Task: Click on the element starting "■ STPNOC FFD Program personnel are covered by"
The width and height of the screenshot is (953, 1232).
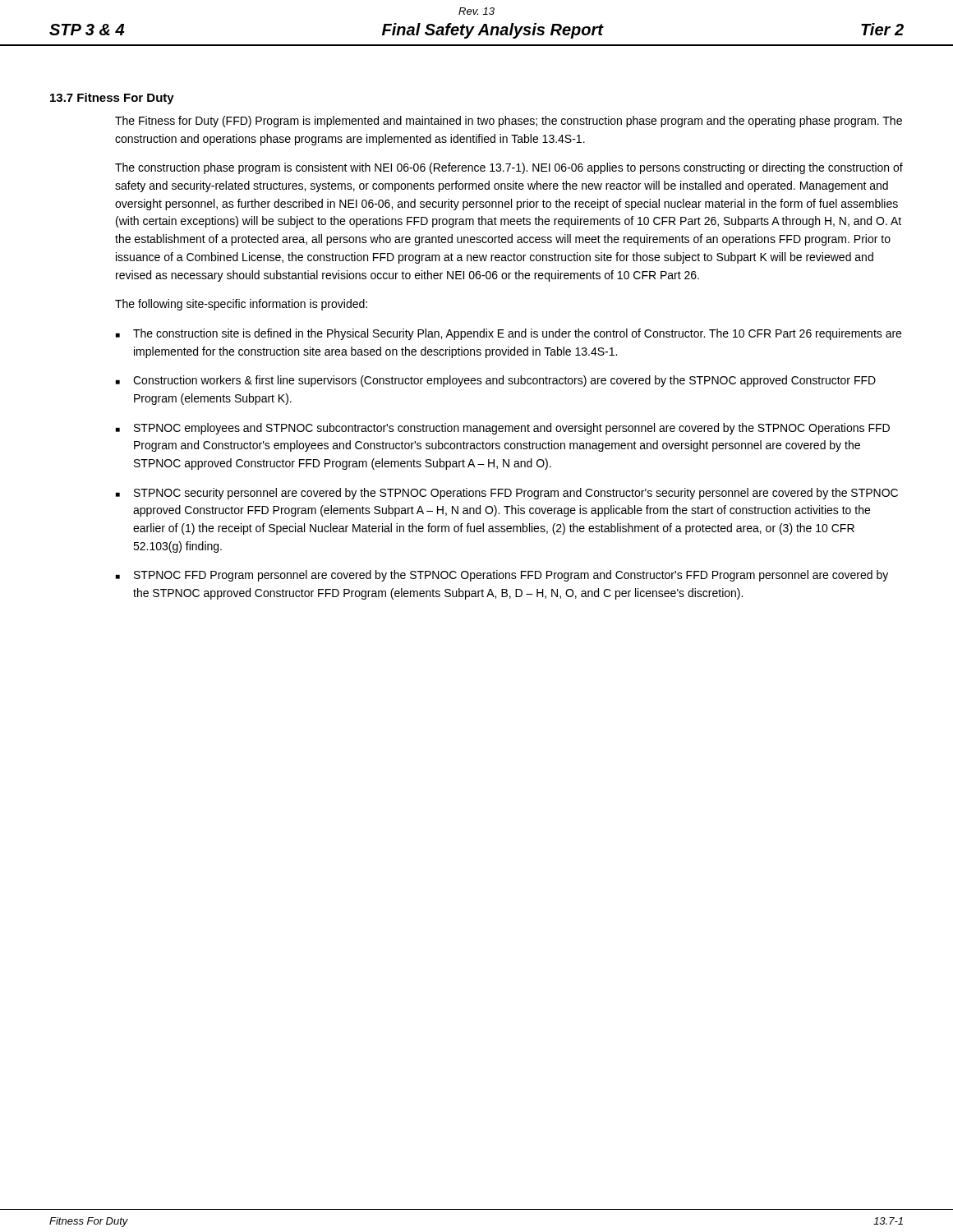Action: click(x=509, y=585)
